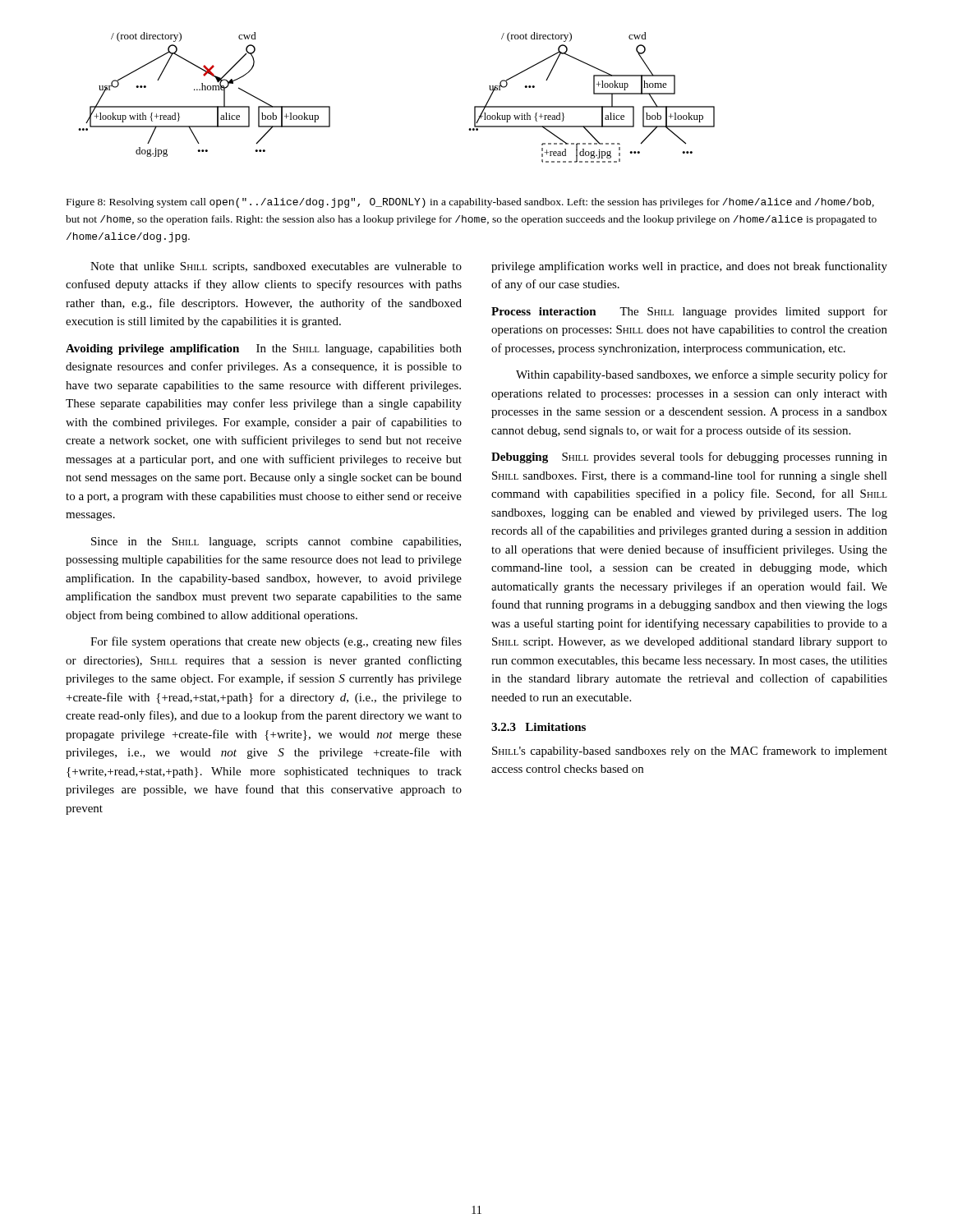Find the passage starting "3.2.3 Limitations"
Screen dimensions: 1232x953
pyautogui.click(x=539, y=727)
